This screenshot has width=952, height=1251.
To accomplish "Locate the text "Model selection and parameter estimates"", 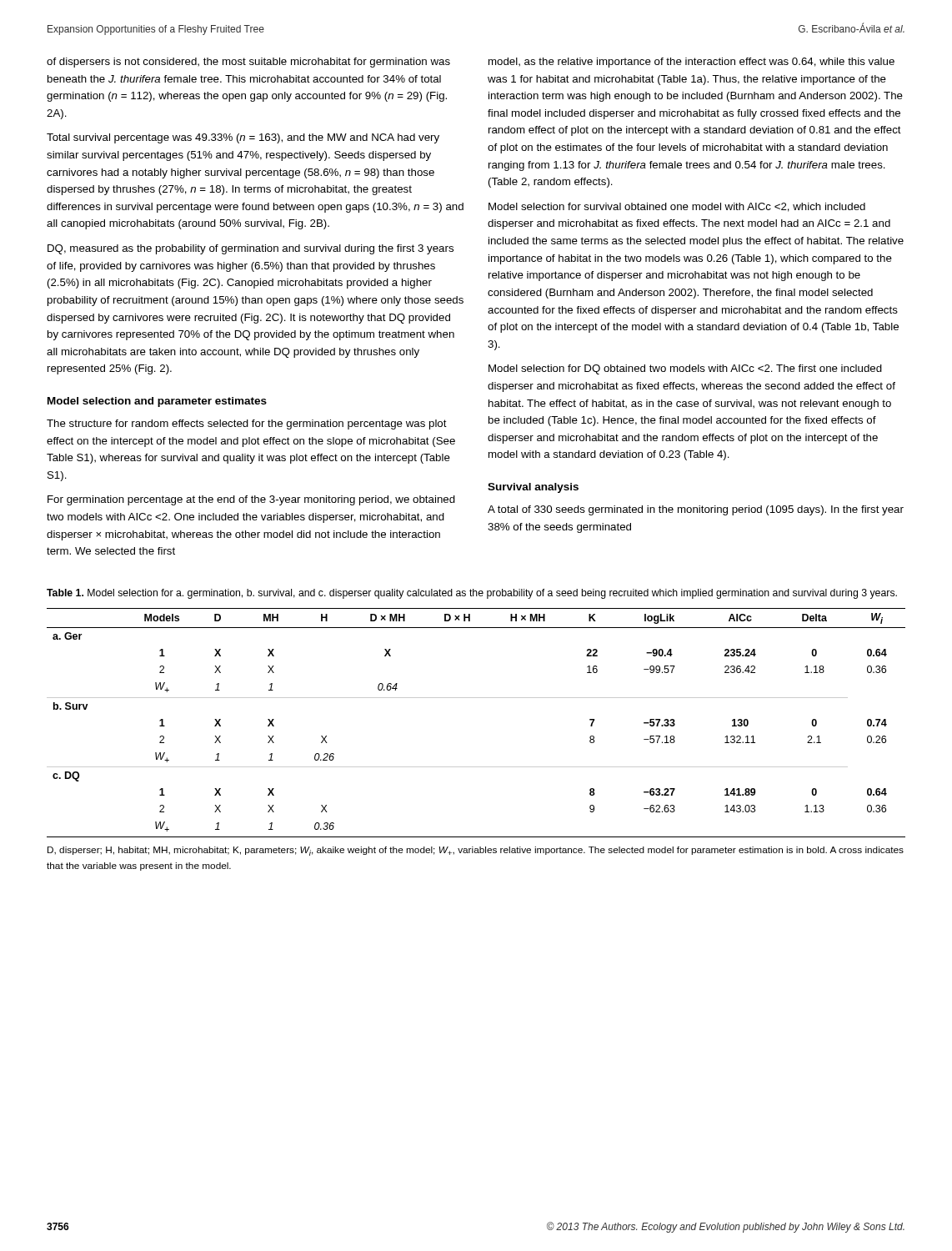I will [157, 401].
